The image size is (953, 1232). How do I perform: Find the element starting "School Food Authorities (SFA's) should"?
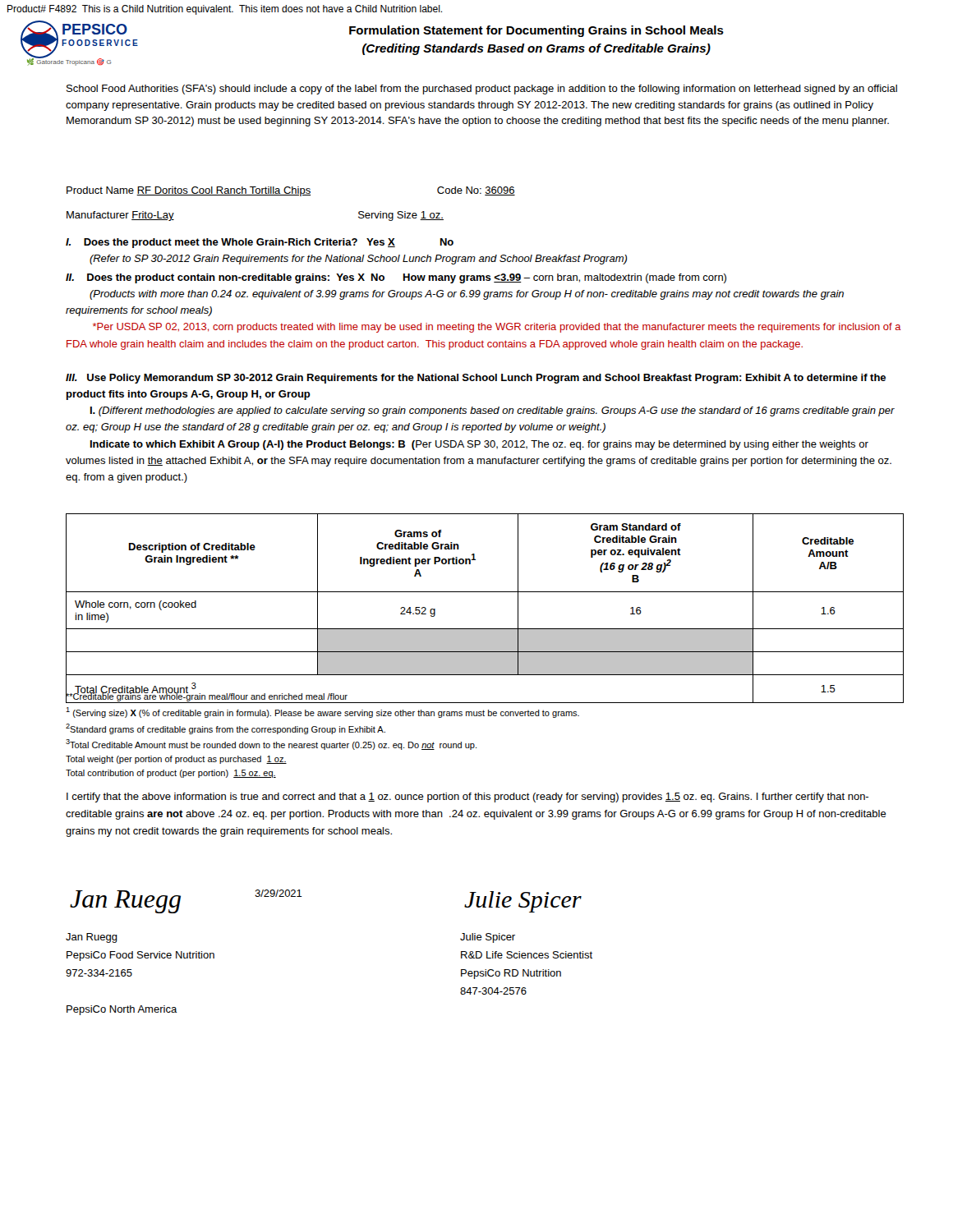(482, 104)
